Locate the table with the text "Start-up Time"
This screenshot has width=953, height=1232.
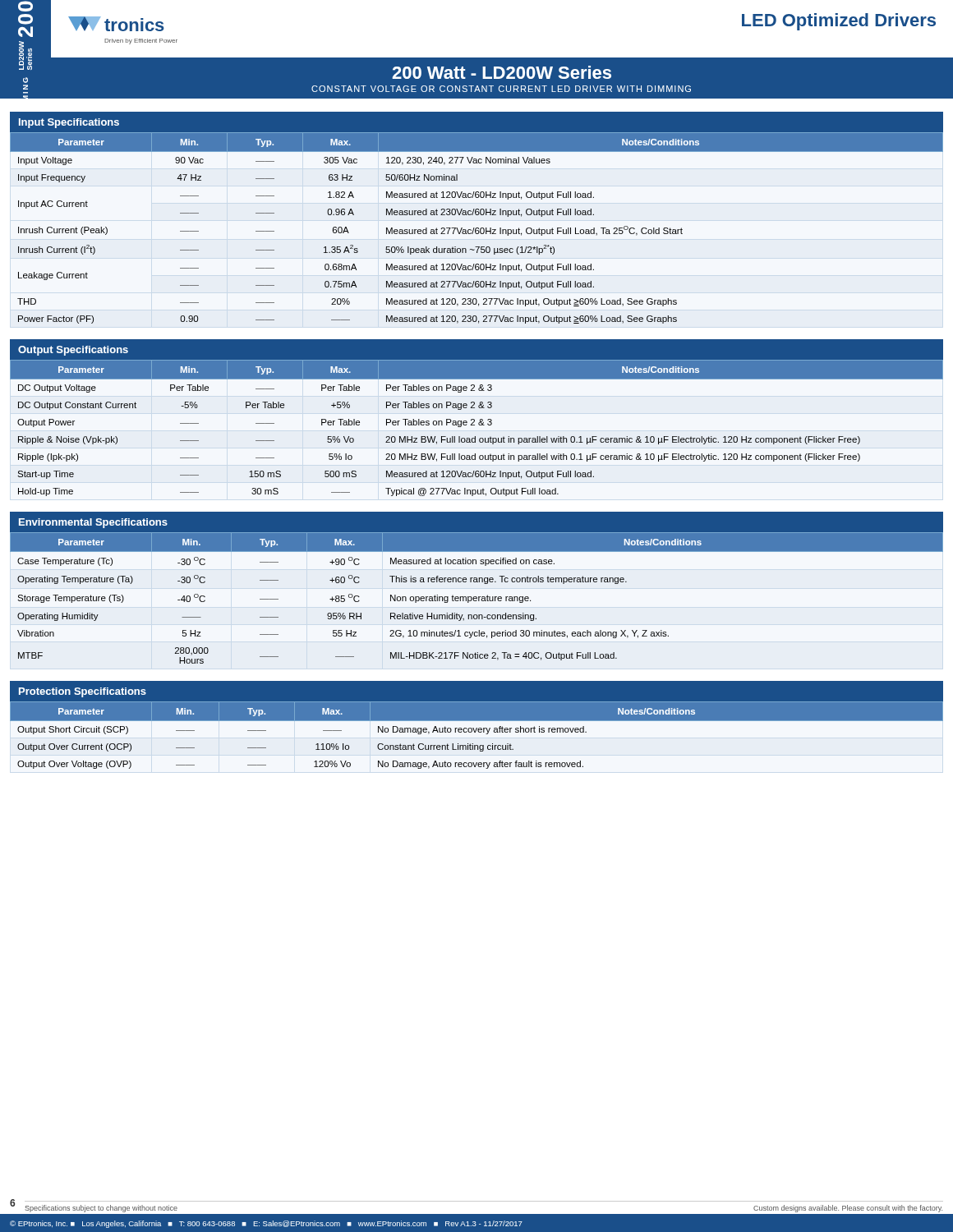pos(476,430)
